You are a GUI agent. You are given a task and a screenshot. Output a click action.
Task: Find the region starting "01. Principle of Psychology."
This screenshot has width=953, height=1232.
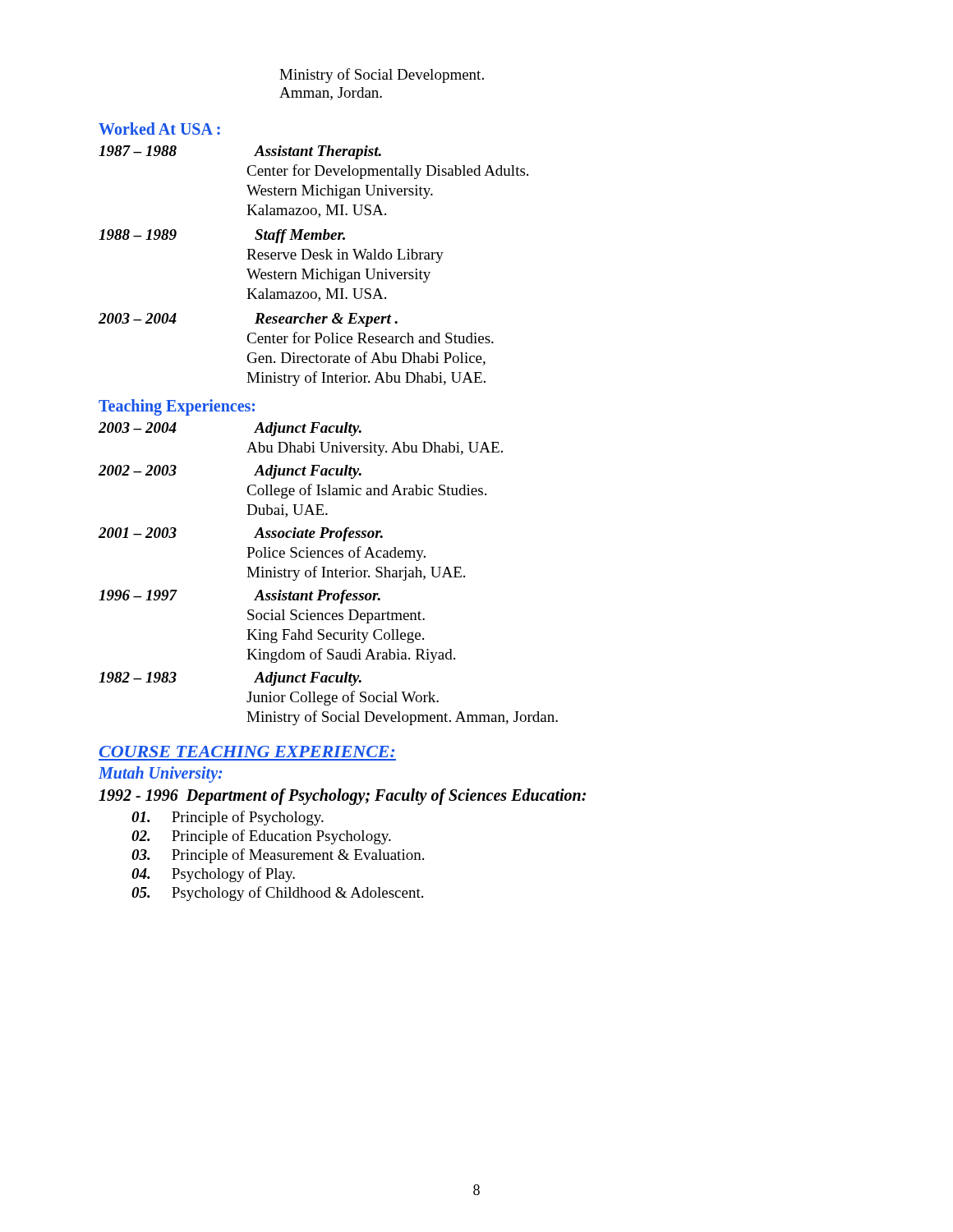[x=228, y=818]
